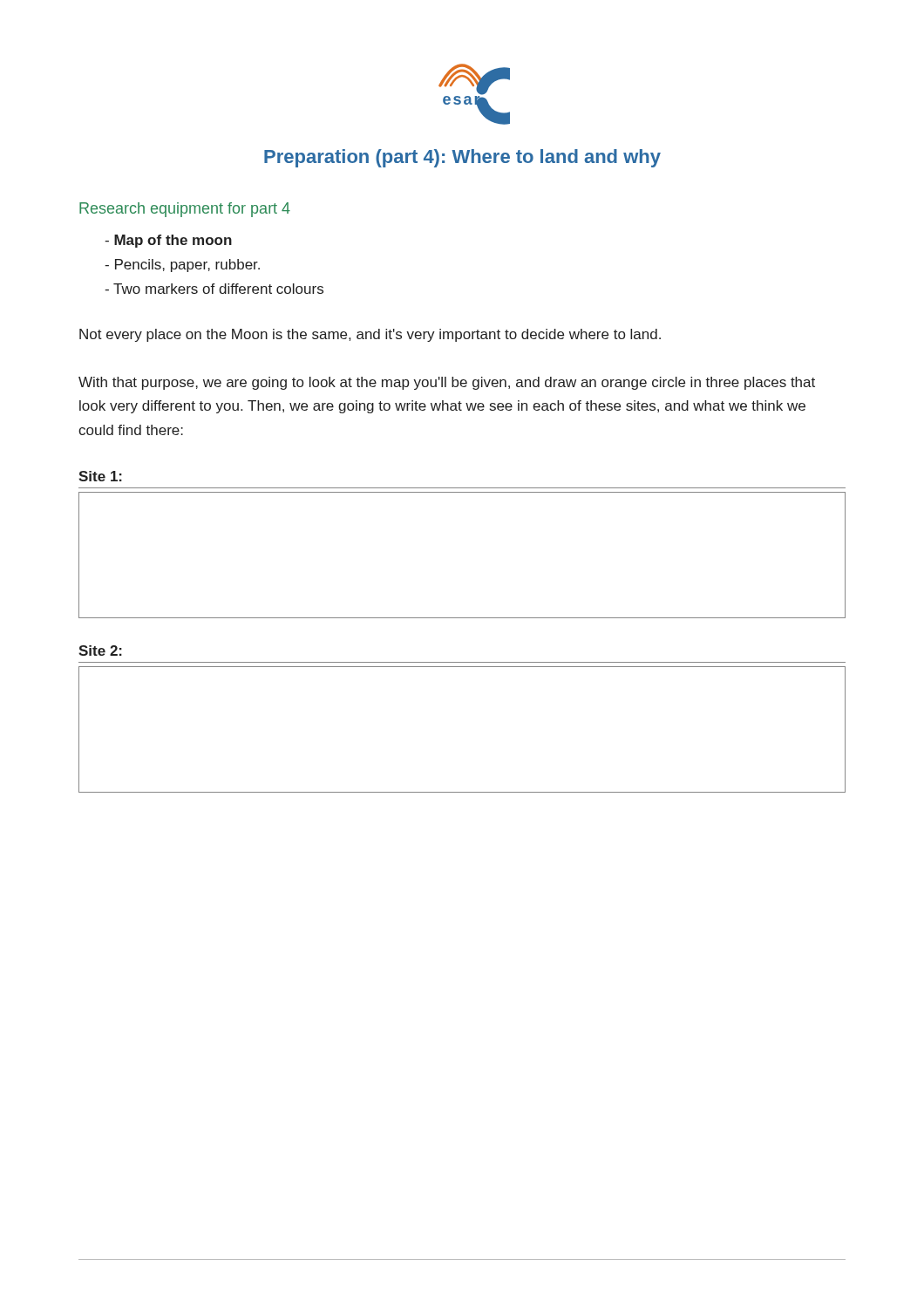Viewport: 924px width, 1308px height.
Task: Where does it say "Pencils, paper, rubber."?
Action: tap(183, 265)
